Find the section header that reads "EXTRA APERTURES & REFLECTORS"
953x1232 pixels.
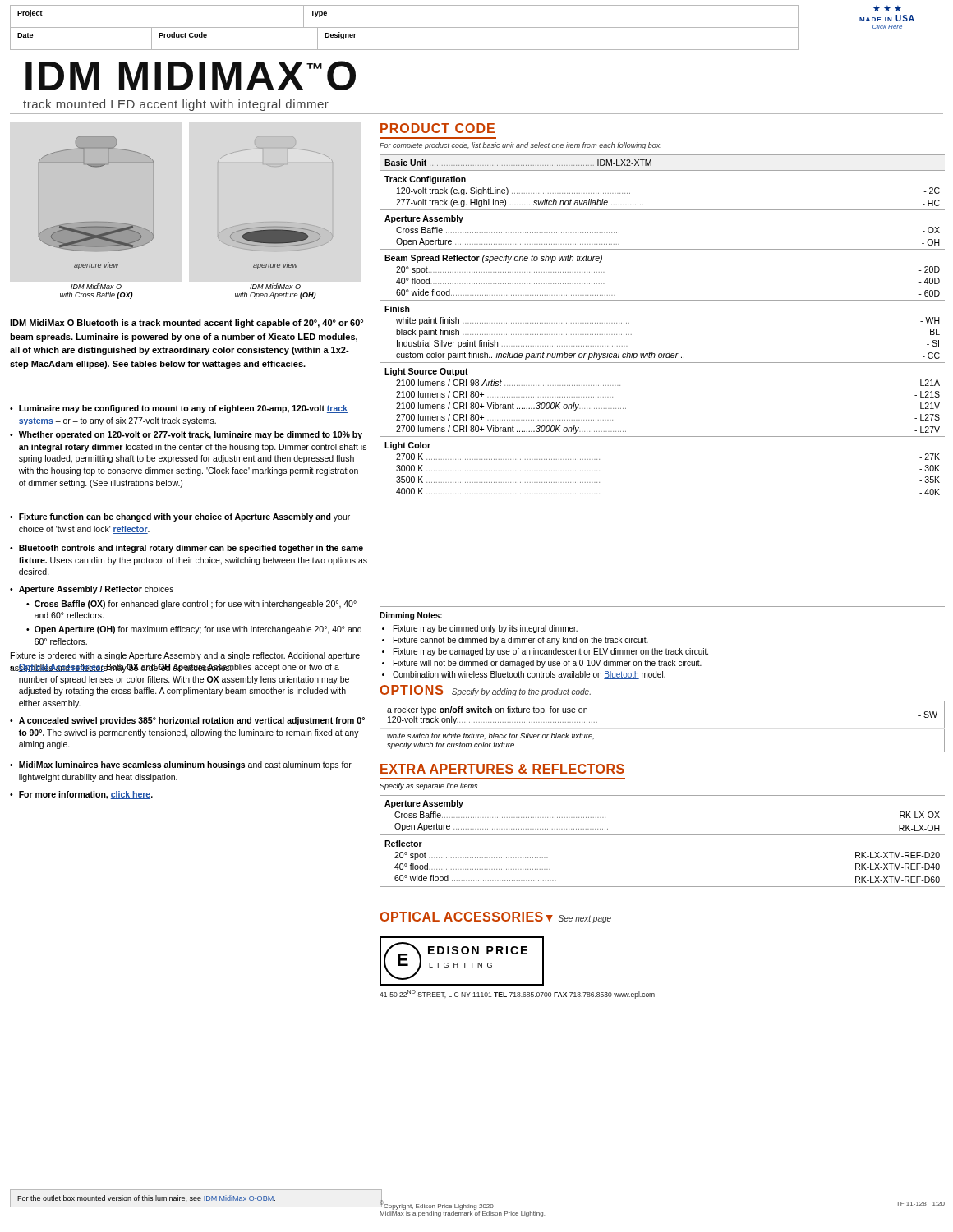(502, 771)
